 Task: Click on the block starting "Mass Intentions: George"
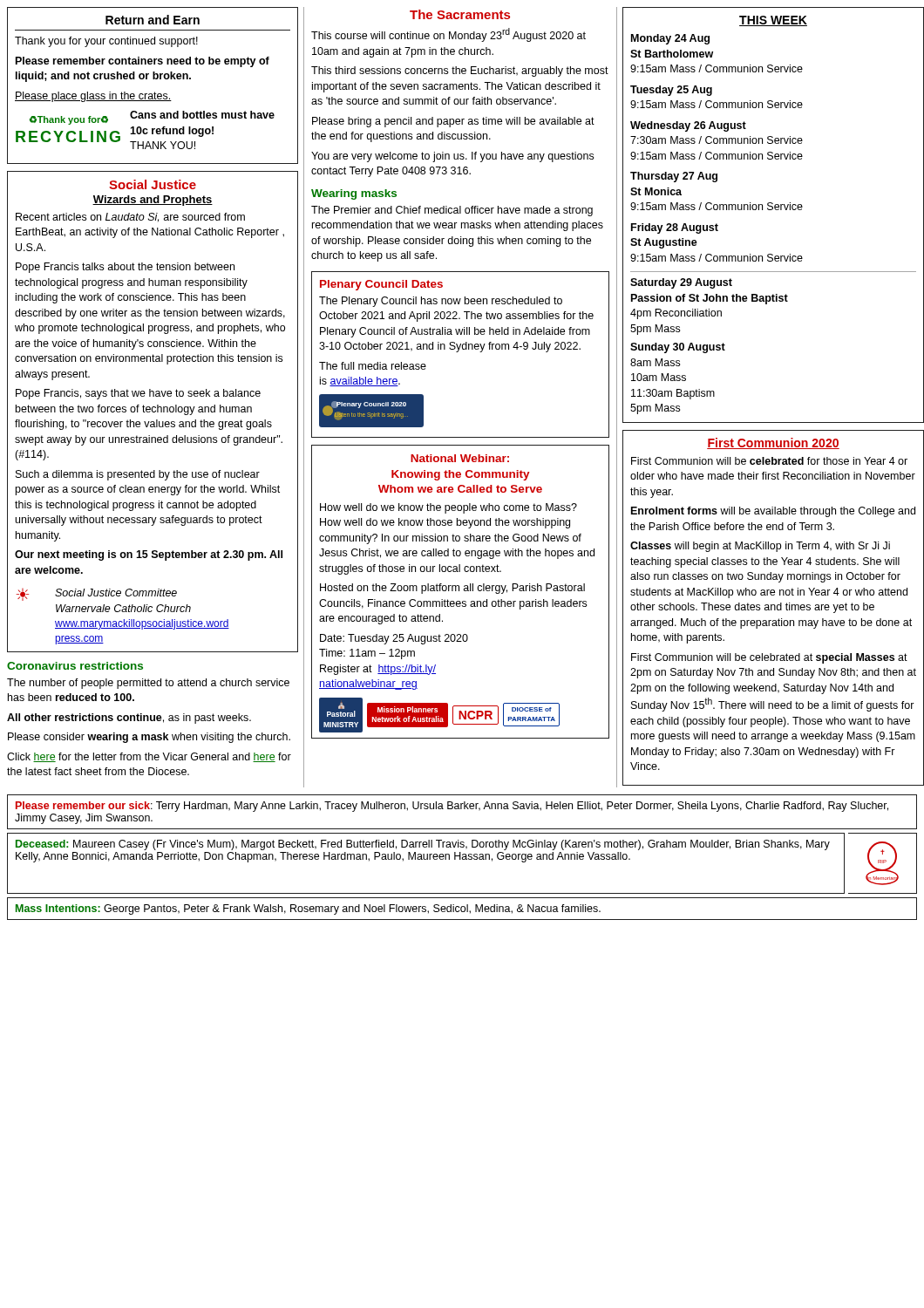tap(308, 908)
